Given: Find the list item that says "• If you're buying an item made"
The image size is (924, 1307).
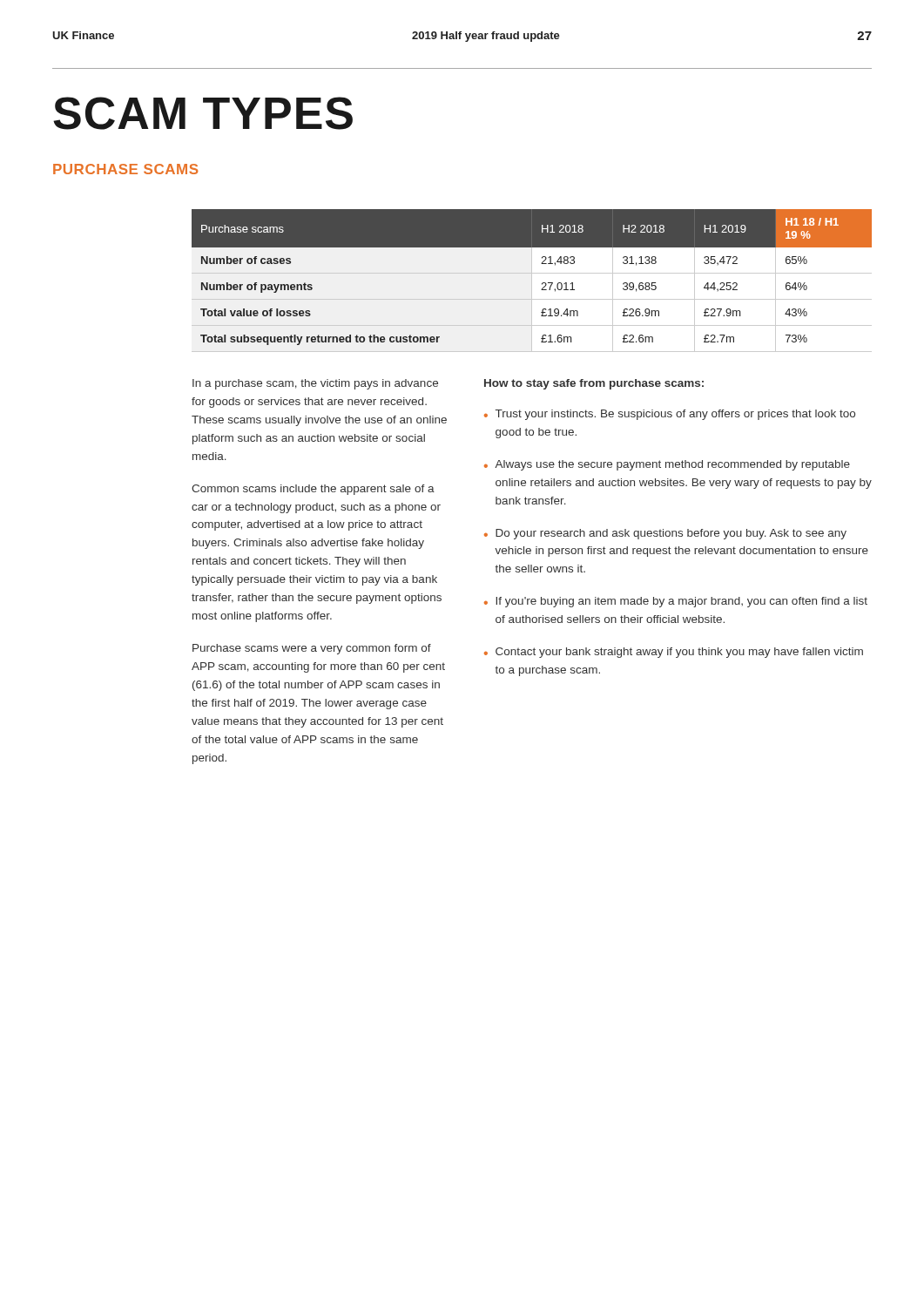Looking at the screenshot, I should (678, 611).
